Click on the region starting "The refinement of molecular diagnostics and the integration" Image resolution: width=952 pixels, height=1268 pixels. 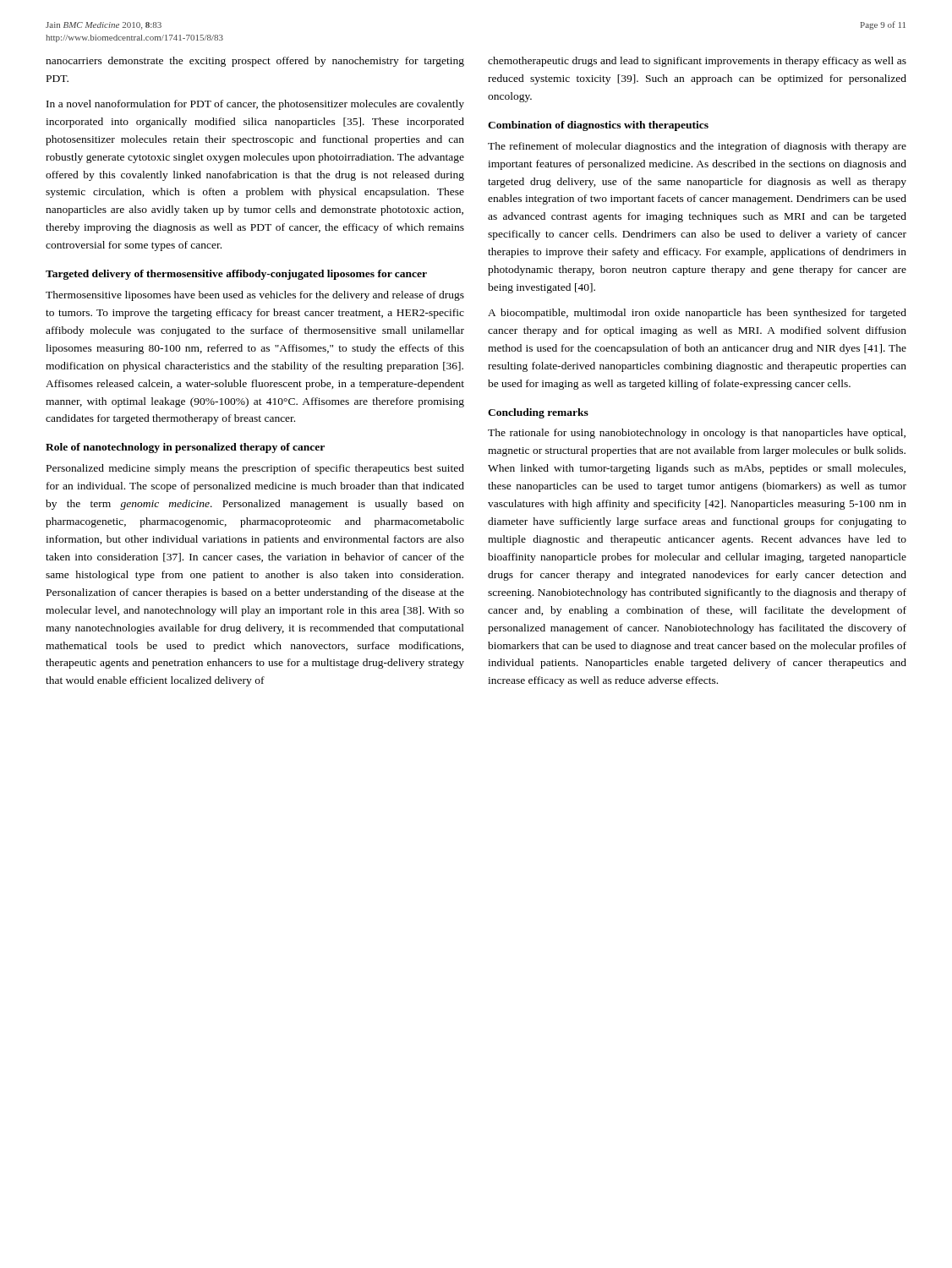(x=697, y=265)
